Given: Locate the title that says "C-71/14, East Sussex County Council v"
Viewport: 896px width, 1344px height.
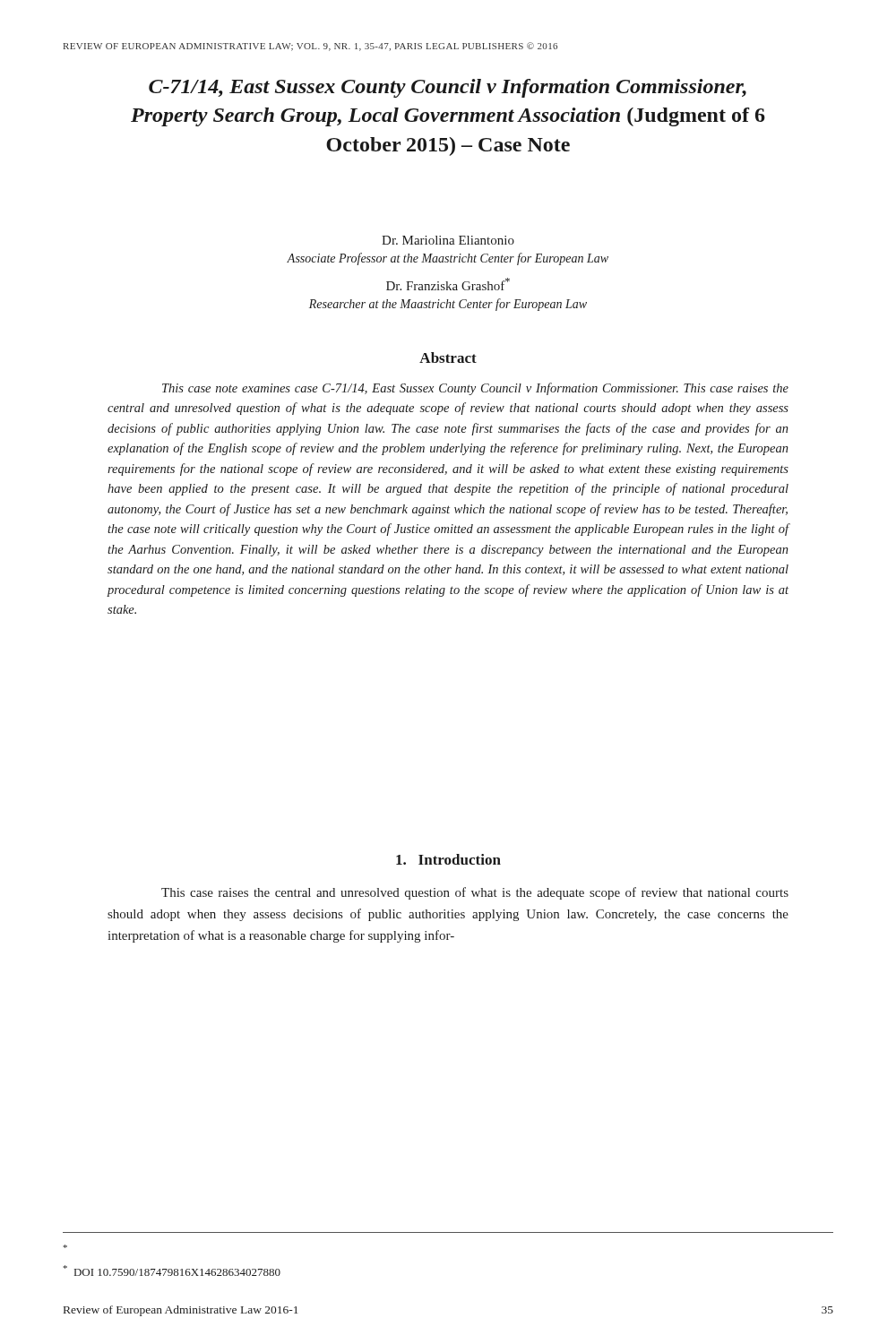Looking at the screenshot, I should pyautogui.click(x=448, y=115).
